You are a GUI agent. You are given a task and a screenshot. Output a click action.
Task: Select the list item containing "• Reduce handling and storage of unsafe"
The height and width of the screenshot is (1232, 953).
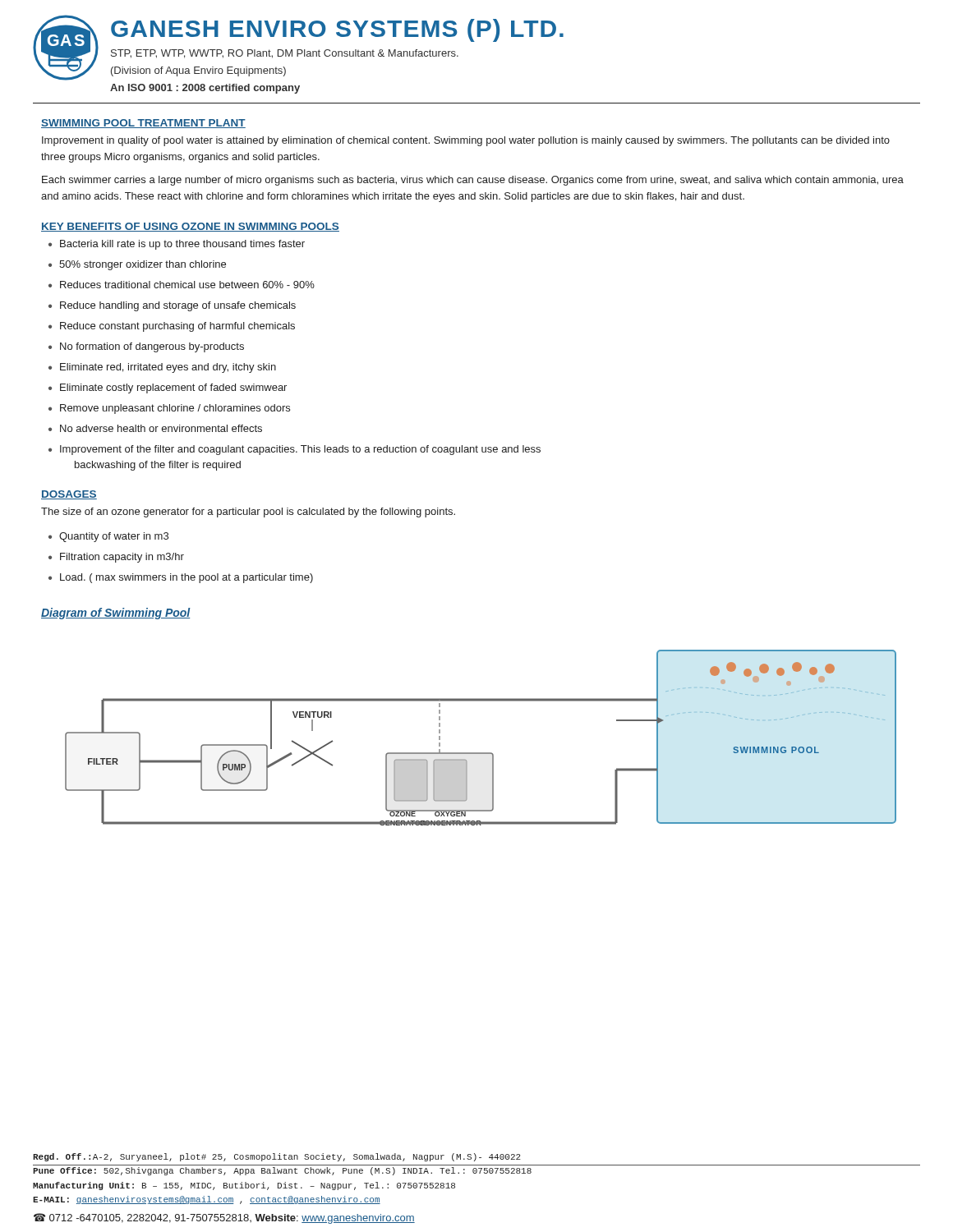[x=169, y=306]
